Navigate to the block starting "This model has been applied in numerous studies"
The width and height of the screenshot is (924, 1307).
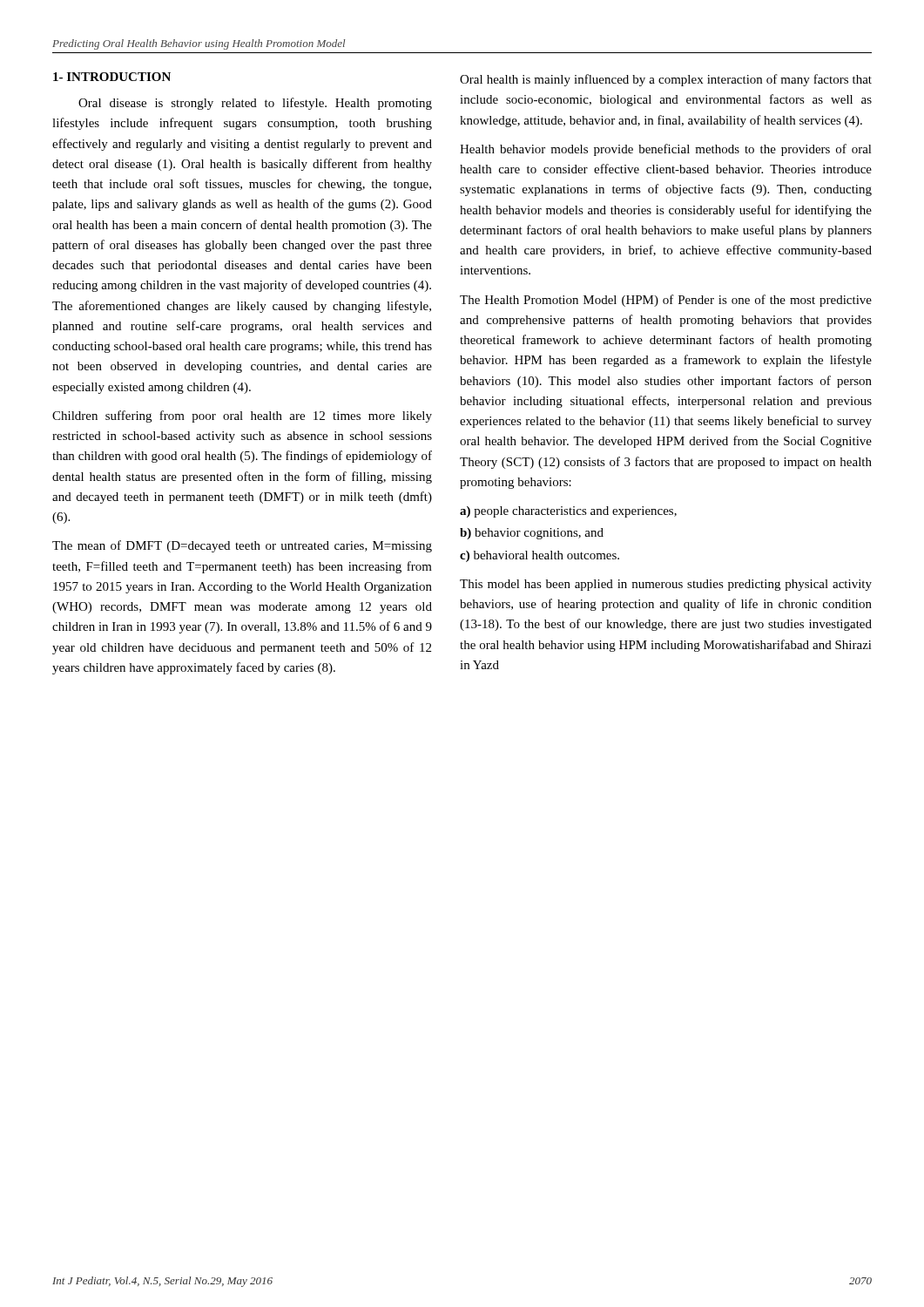coord(666,625)
